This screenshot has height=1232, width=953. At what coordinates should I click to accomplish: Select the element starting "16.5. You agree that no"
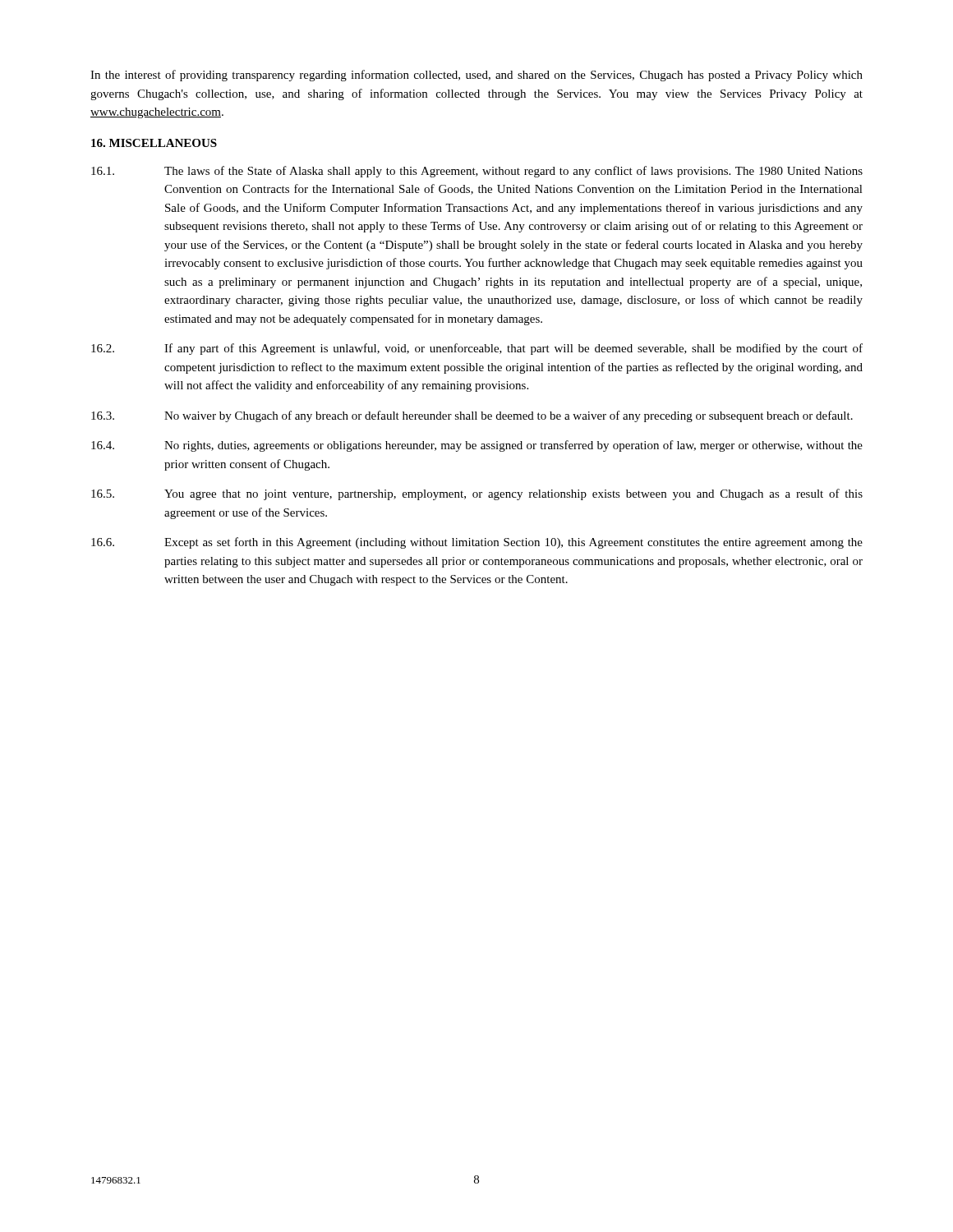[x=476, y=503]
